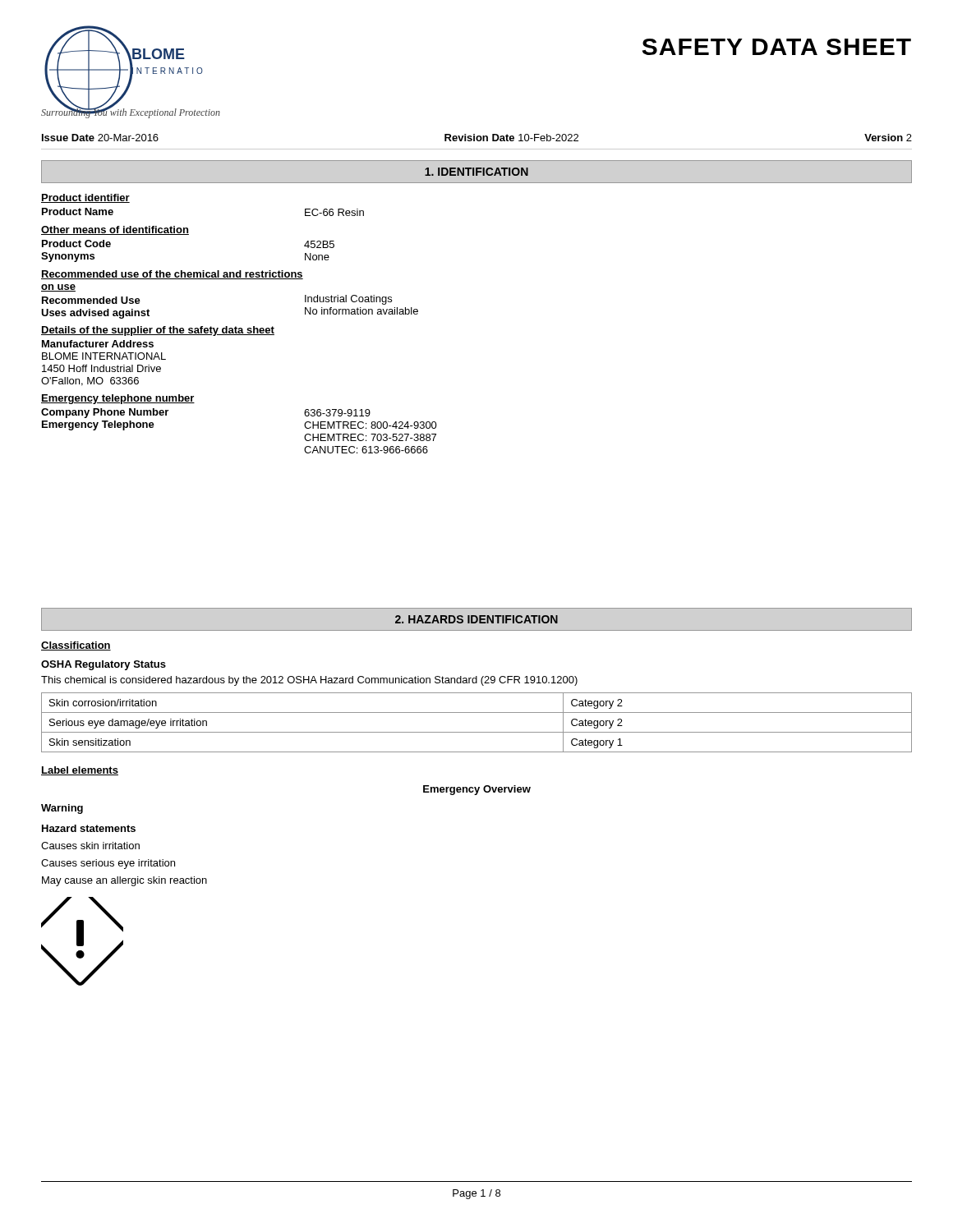Locate the passage starting "636-379-9119 CHEMTREC: 800-424-9300 CHEMTREC:"
This screenshot has width=953, height=1232.
[x=337, y=413]
